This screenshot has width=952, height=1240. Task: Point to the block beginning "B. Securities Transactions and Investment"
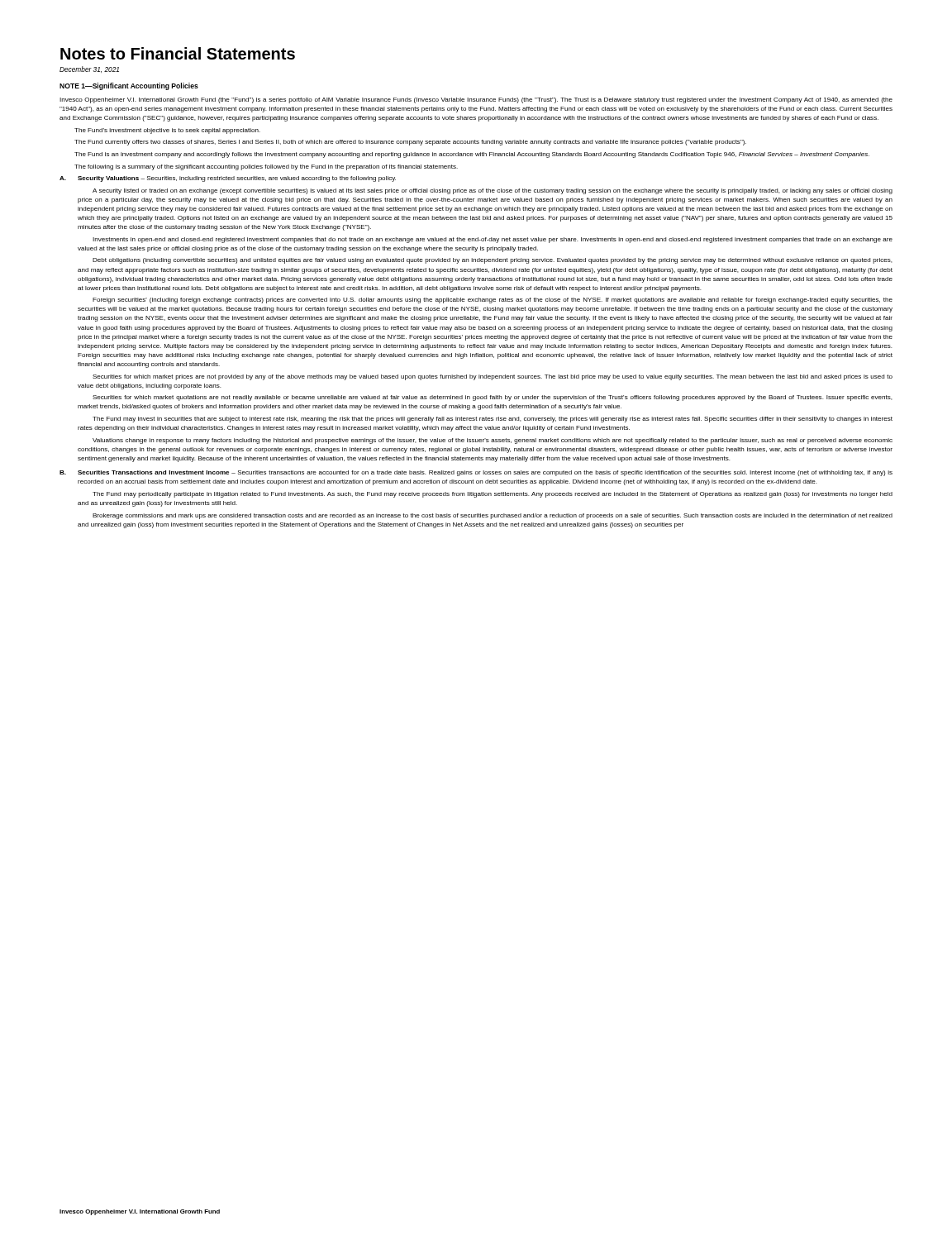(476, 500)
